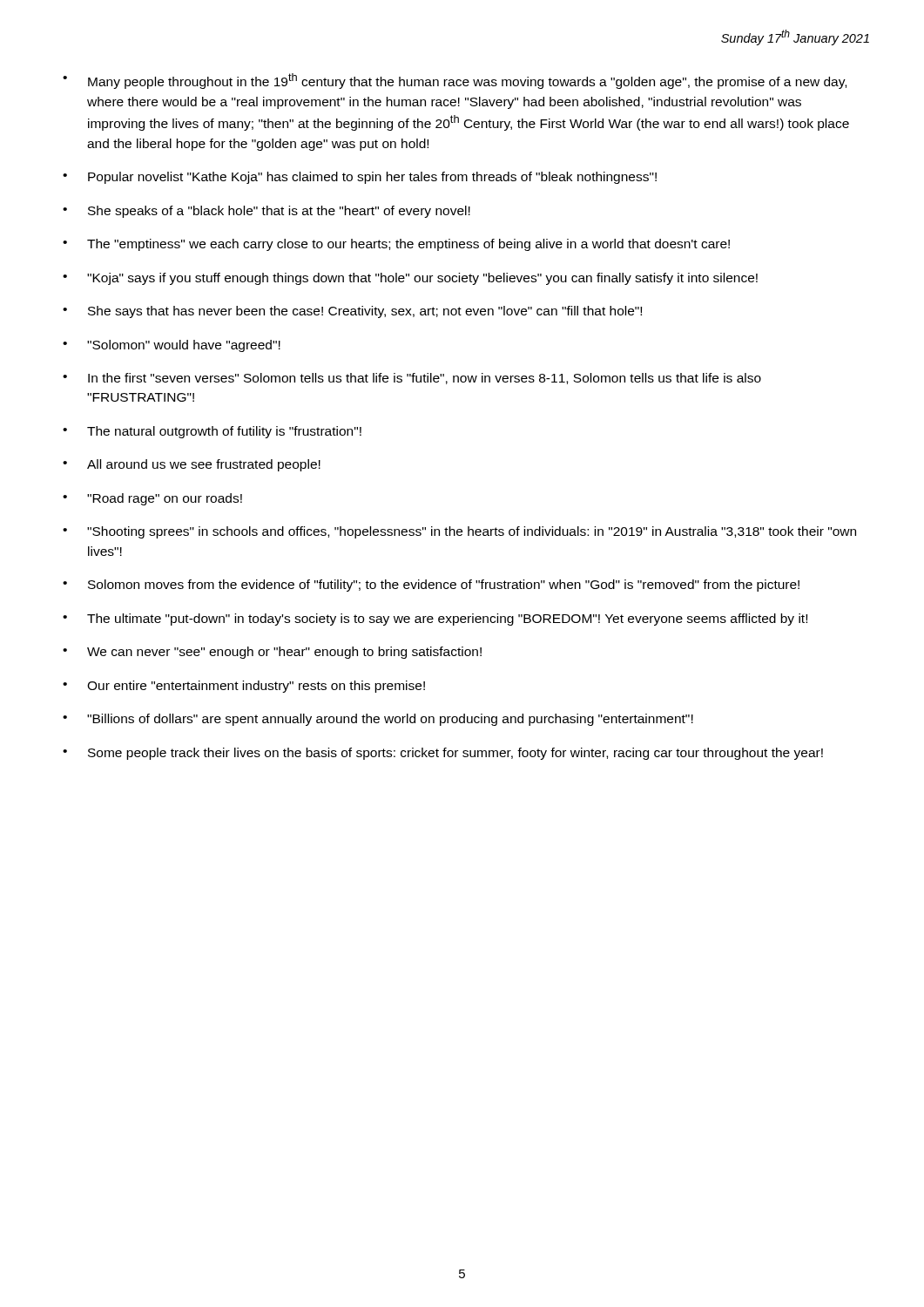The height and width of the screenshot is (1307, 924).
Task: Click on the passage starting "• "Road rage" on our roads!"
Action: pyautogui.click(x=152, y=499)
